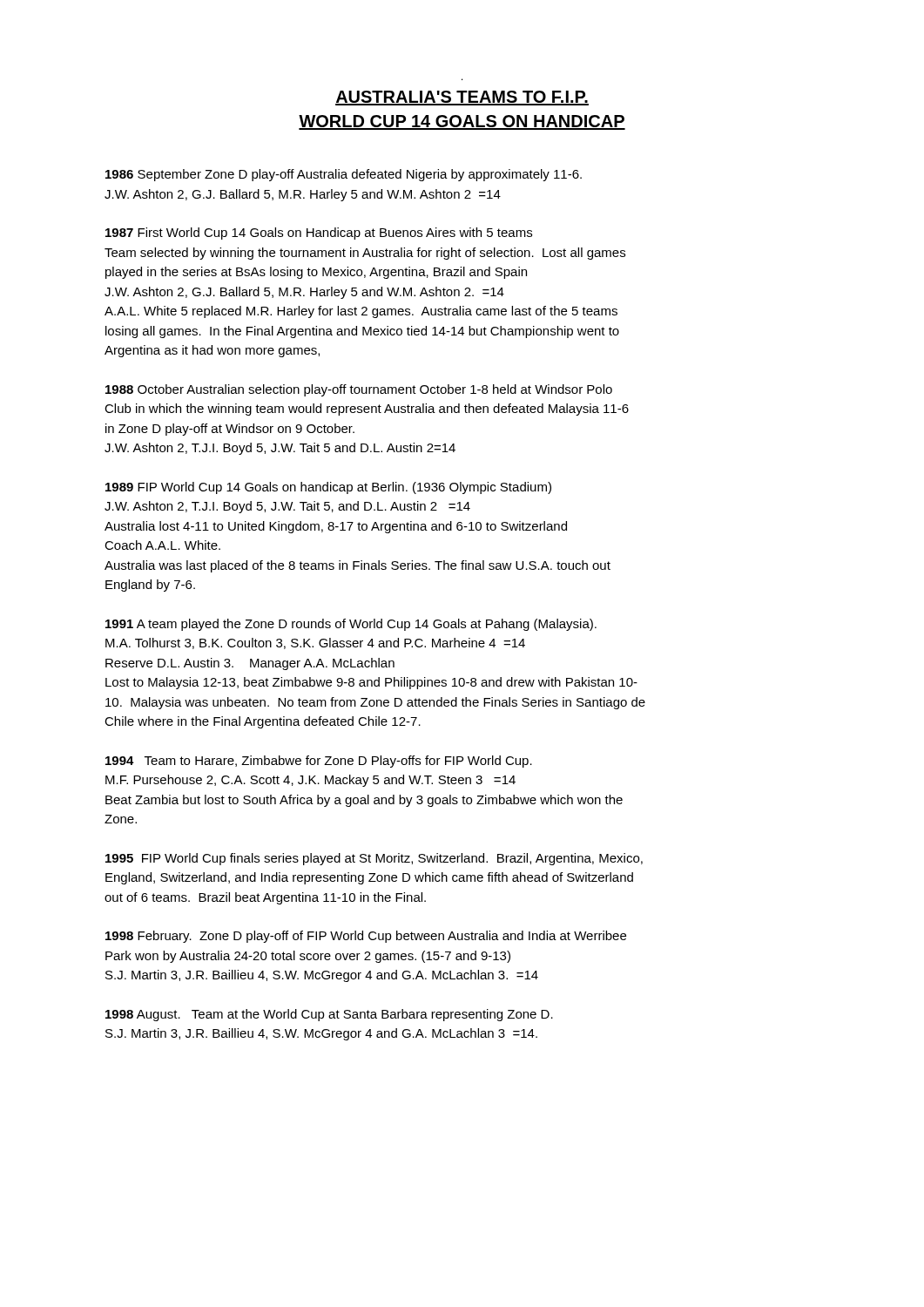
Task: Click the passage that begins "1988 October Australian selection"
Action: pos(367,418)
